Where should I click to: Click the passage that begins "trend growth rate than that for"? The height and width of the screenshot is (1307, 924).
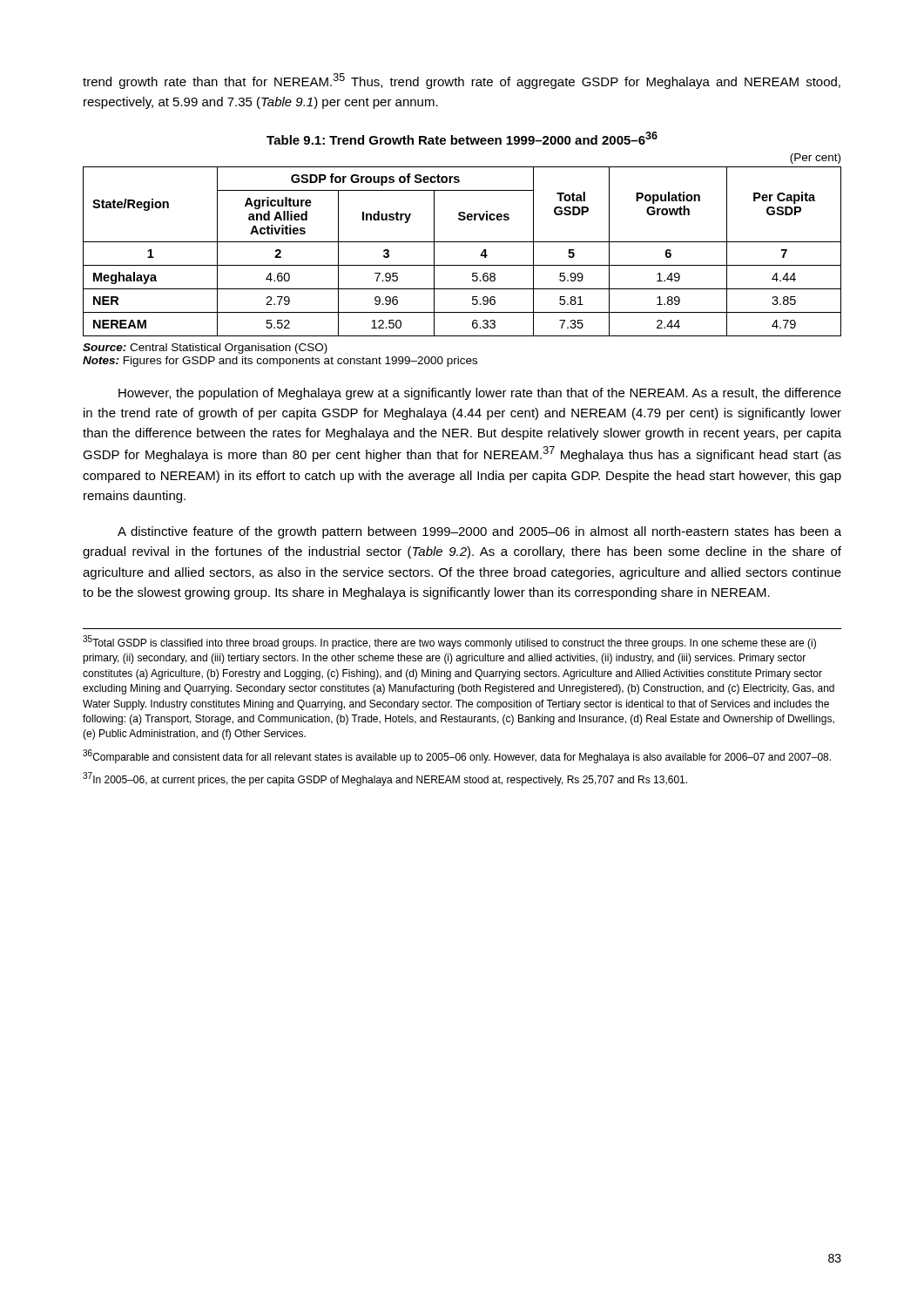click(x=462, y=90)
